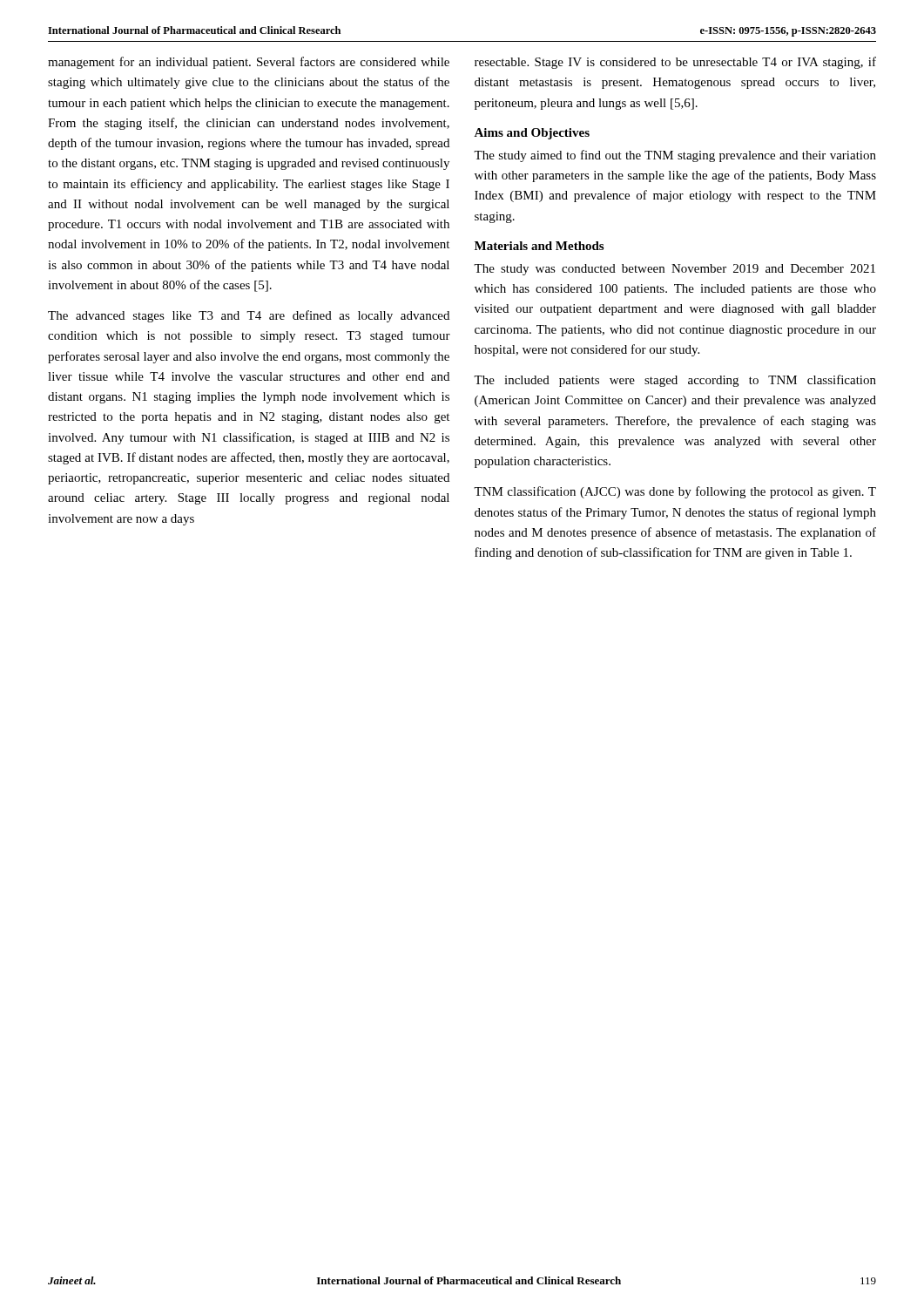
Task: Locate the text block starting "management for an individual patient. Several factors"
Action: click(249, 173)
